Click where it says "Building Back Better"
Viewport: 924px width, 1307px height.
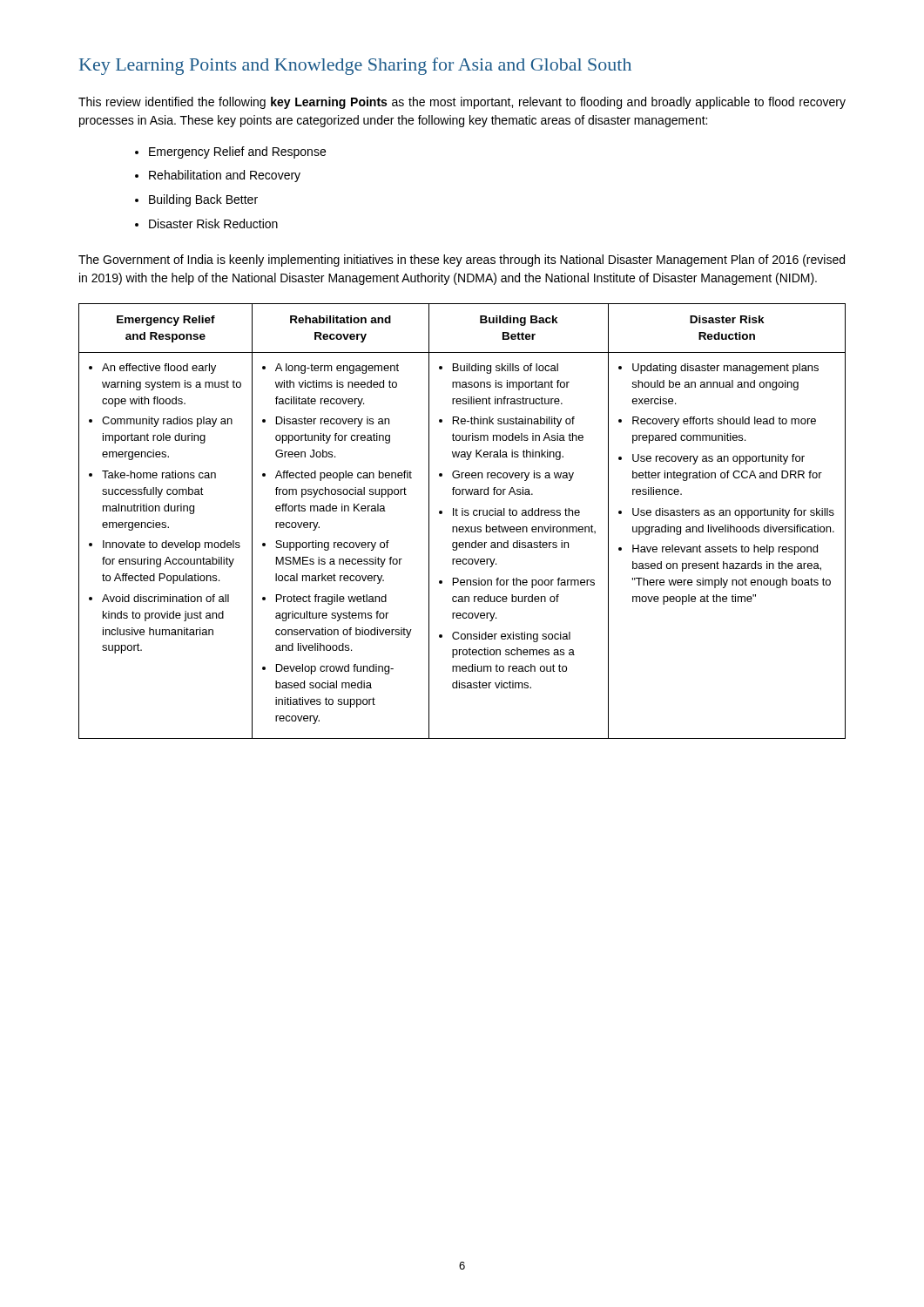196,200
